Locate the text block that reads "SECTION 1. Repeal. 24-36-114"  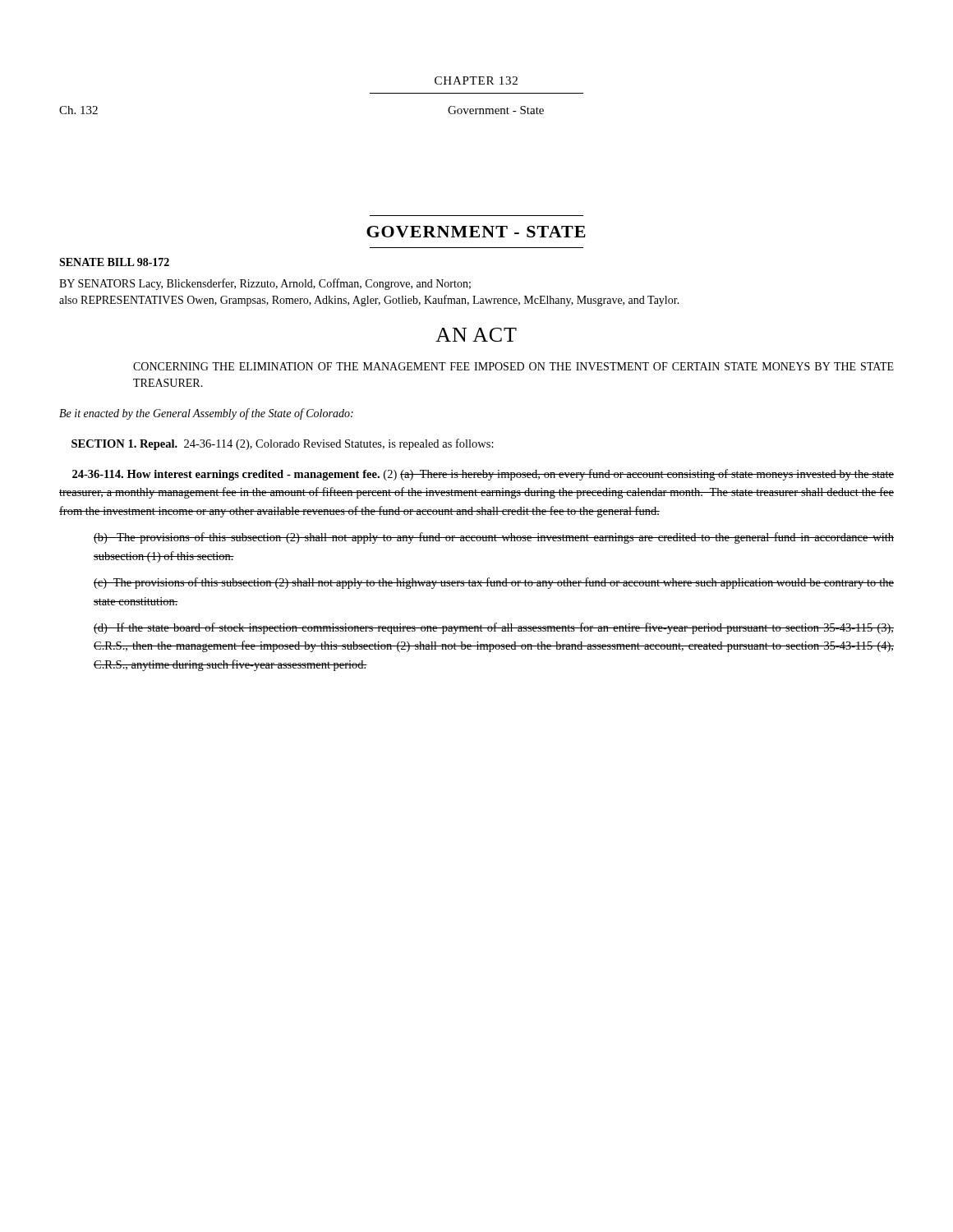(x=277, y=443)
